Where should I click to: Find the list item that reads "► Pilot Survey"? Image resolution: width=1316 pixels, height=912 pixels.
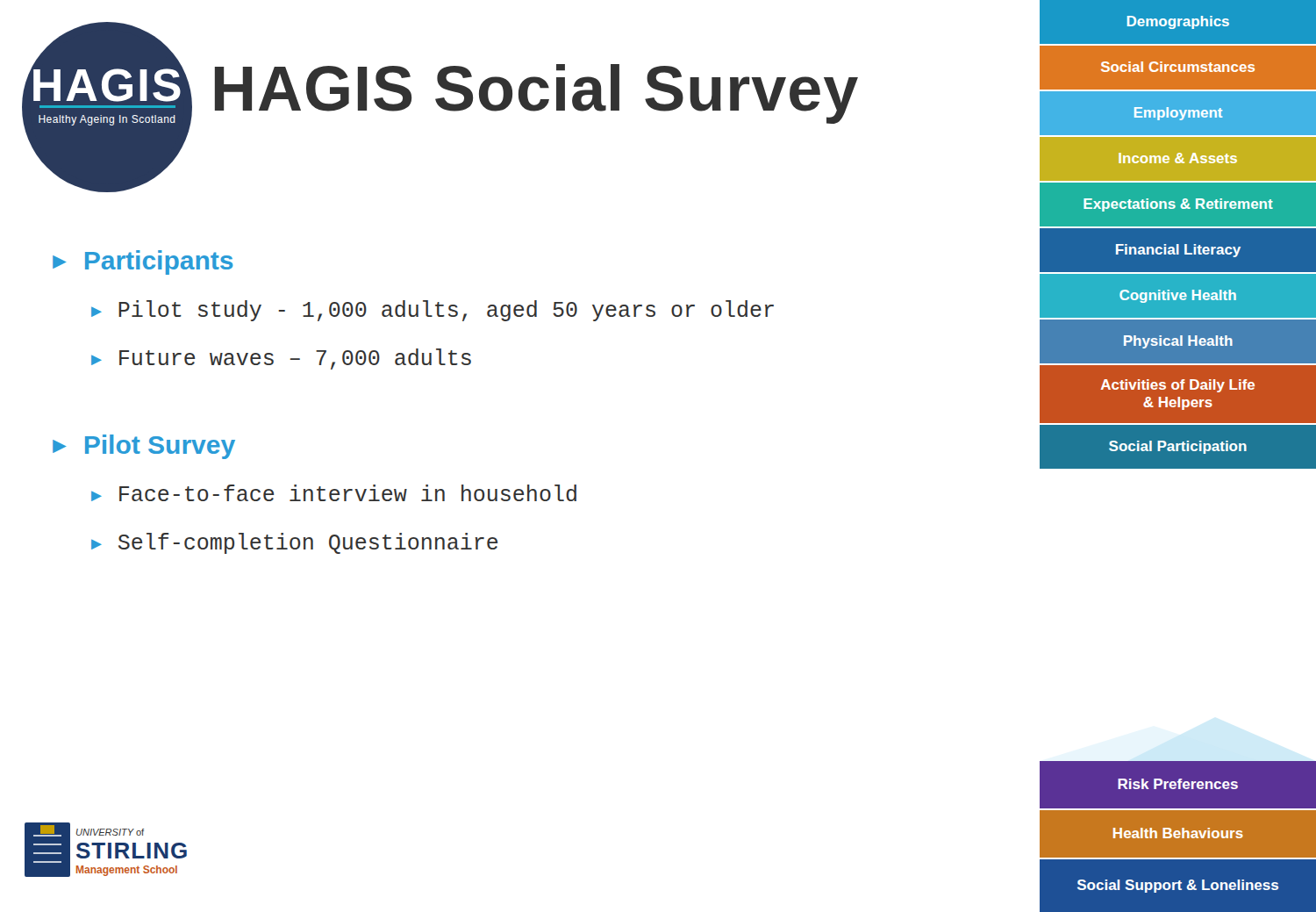[142, 445]
